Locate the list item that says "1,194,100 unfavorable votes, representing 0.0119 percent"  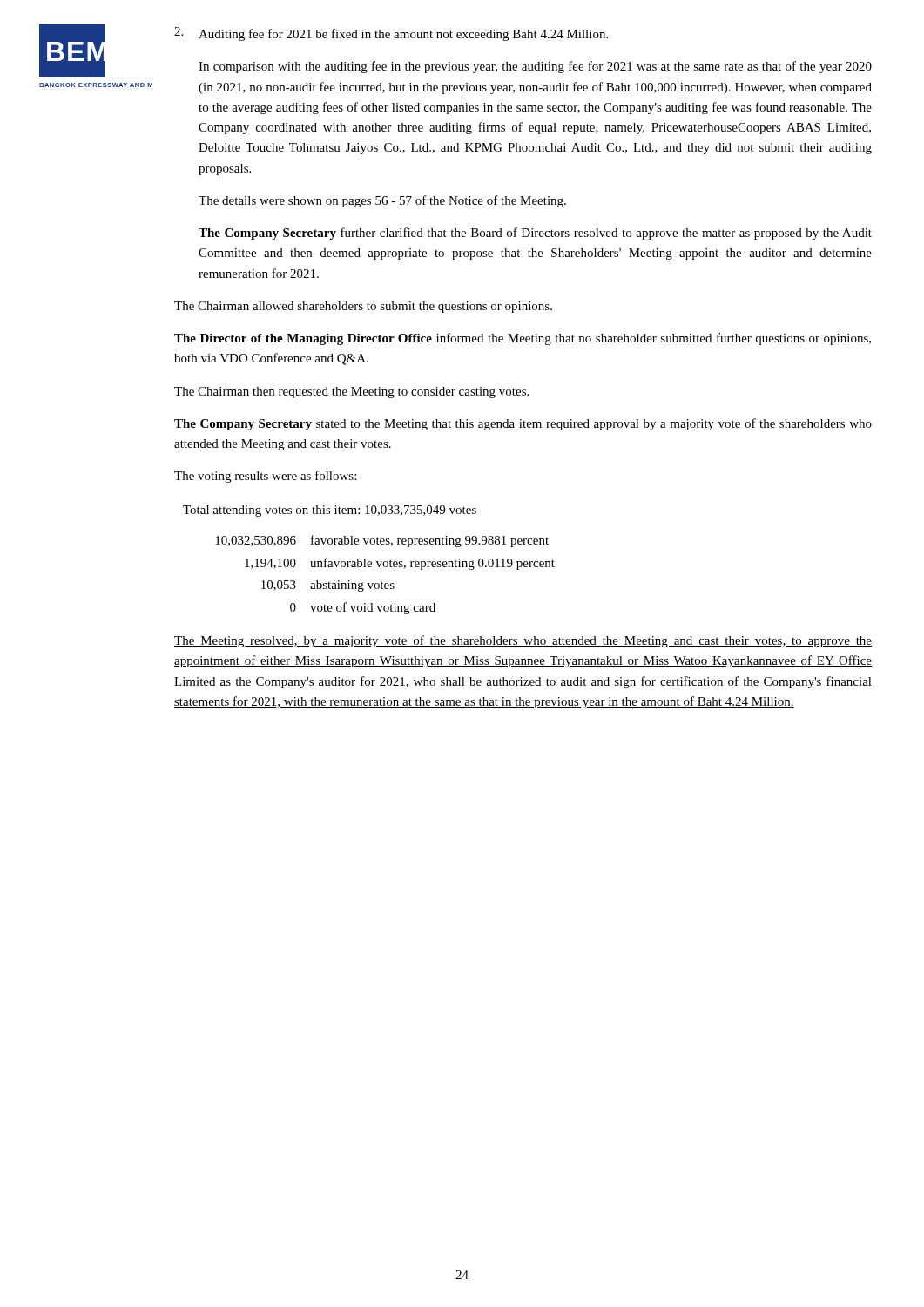[527, 563]
